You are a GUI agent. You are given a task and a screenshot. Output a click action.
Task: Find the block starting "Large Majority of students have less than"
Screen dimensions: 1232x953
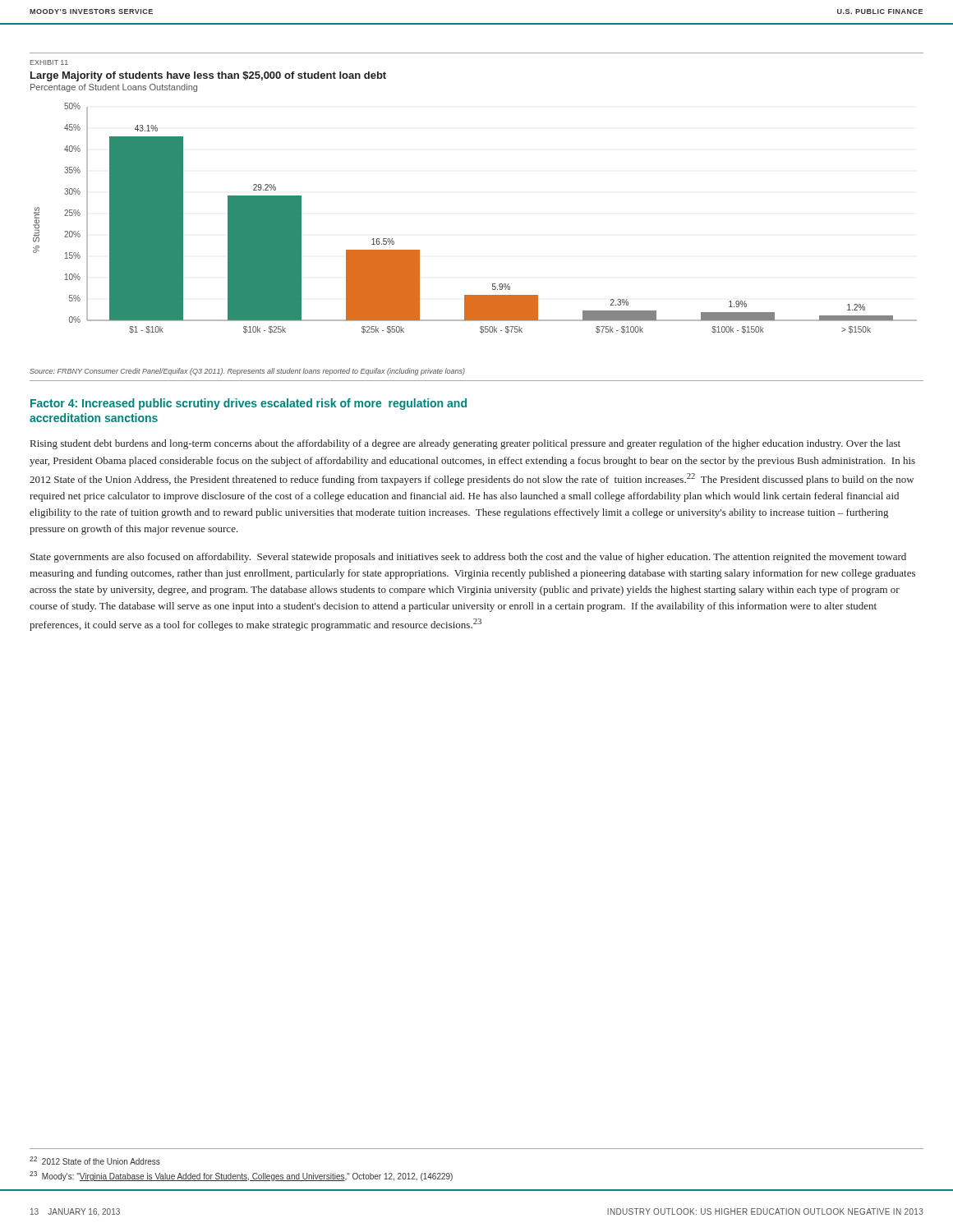coord(208,75)
